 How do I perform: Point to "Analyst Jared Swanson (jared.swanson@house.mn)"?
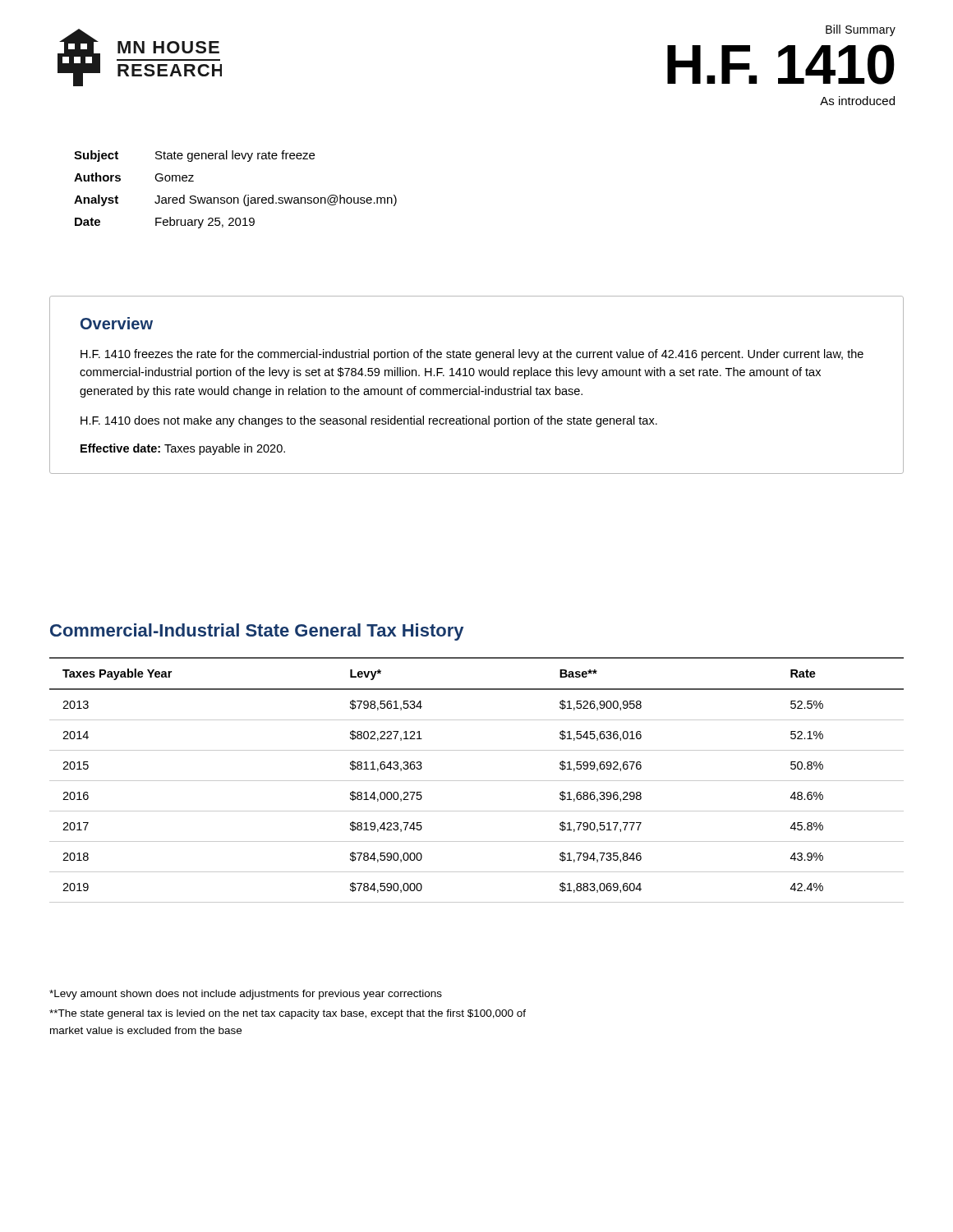click(236, 199)
